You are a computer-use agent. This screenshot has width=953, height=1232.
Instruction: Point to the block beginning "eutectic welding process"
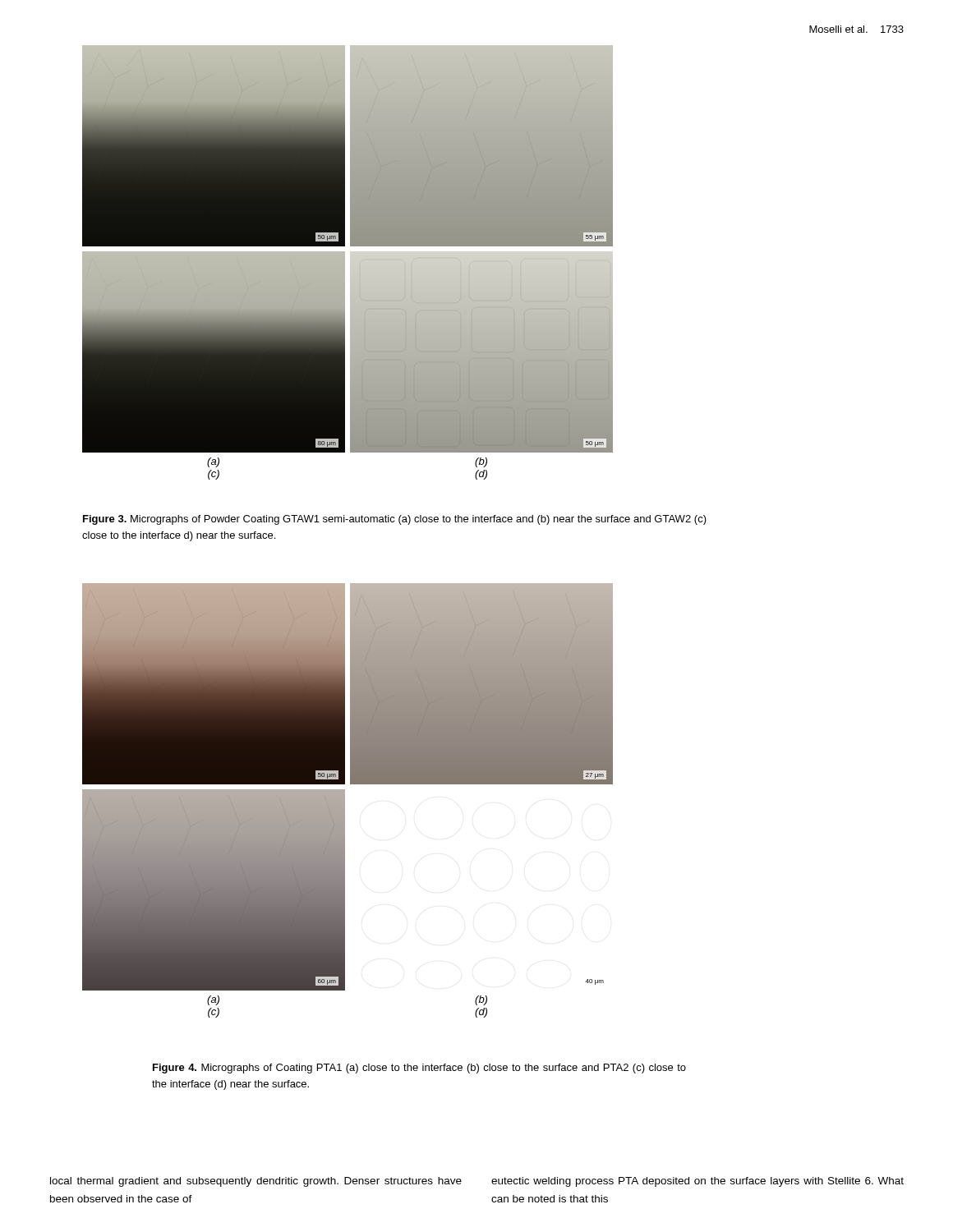(698, 1190)
